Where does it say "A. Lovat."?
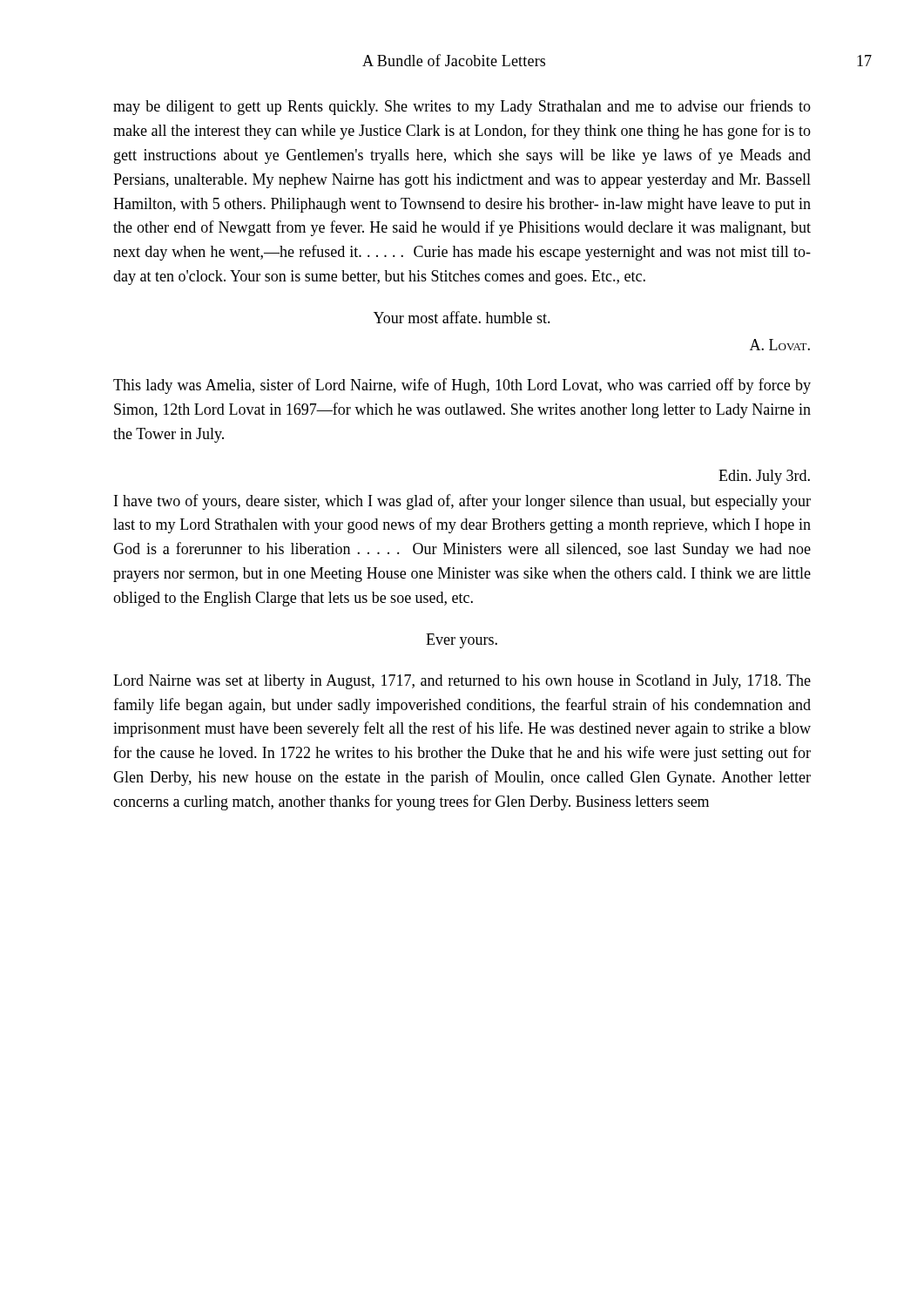The width and height of the screenshot is (924, 1307). (780, 345)
